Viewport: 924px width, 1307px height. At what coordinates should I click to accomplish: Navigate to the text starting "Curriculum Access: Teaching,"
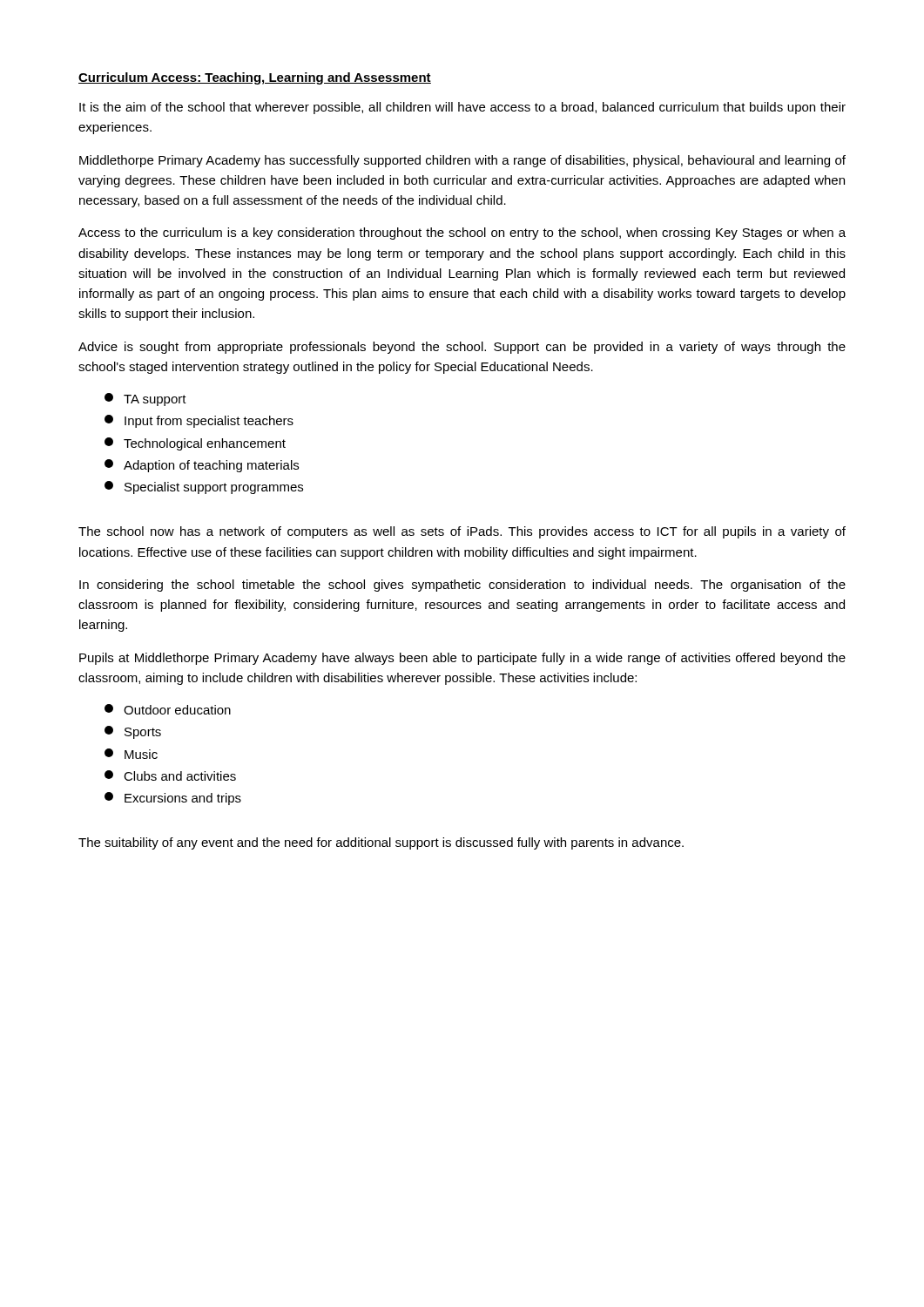[x=255, y=77]
